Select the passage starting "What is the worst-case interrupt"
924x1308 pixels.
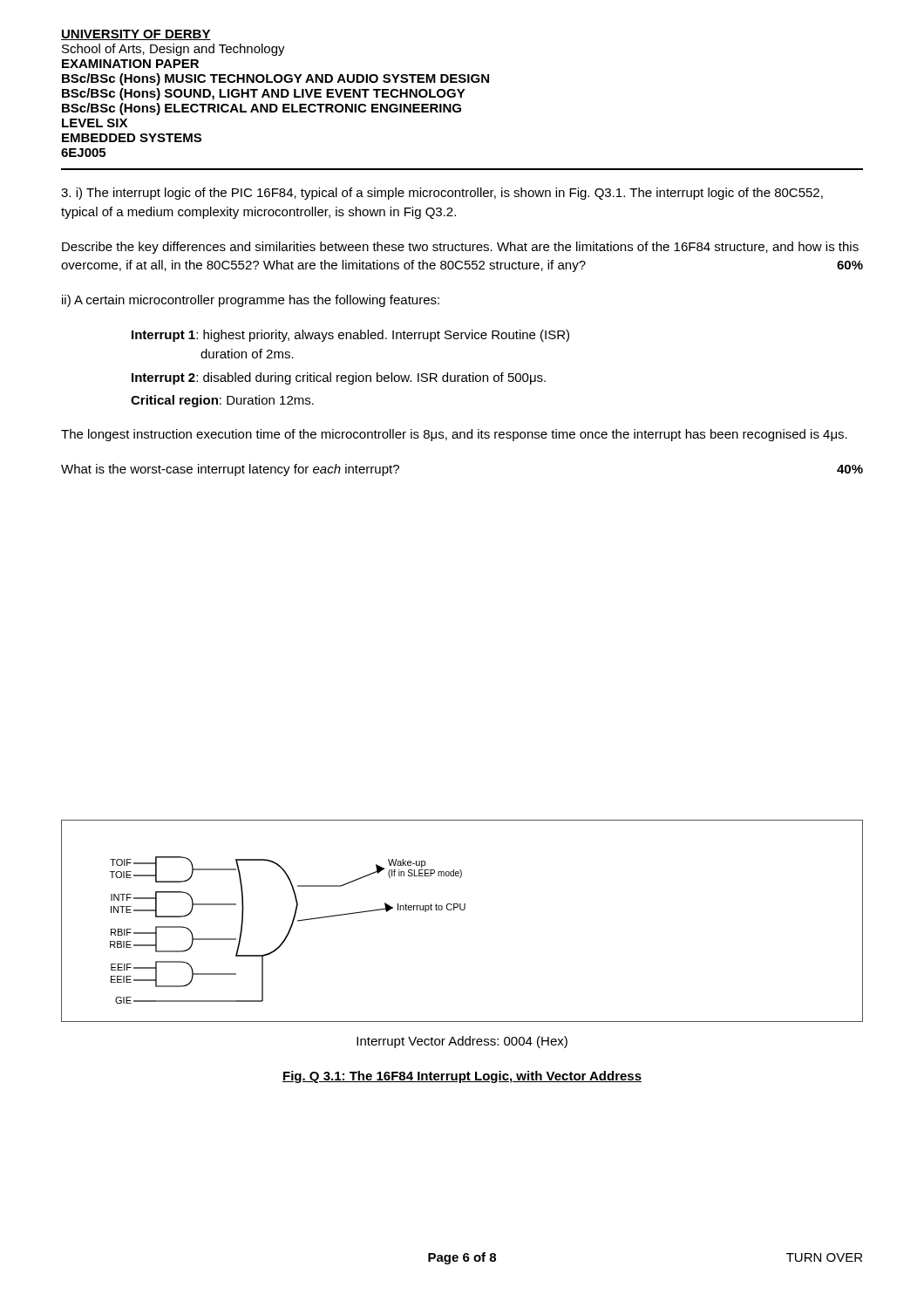click(x=229, y=470)
